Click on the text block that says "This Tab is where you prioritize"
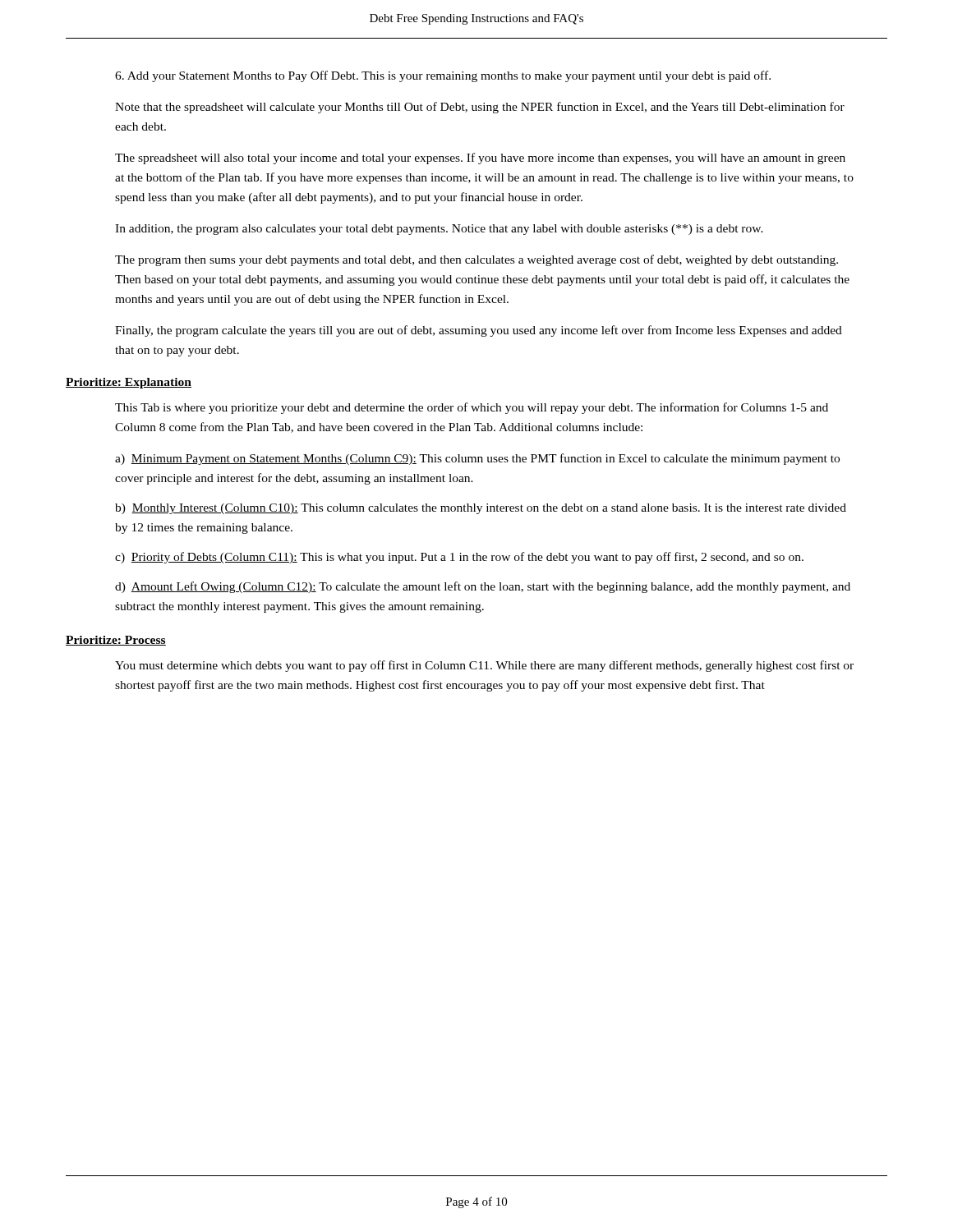 472,417
